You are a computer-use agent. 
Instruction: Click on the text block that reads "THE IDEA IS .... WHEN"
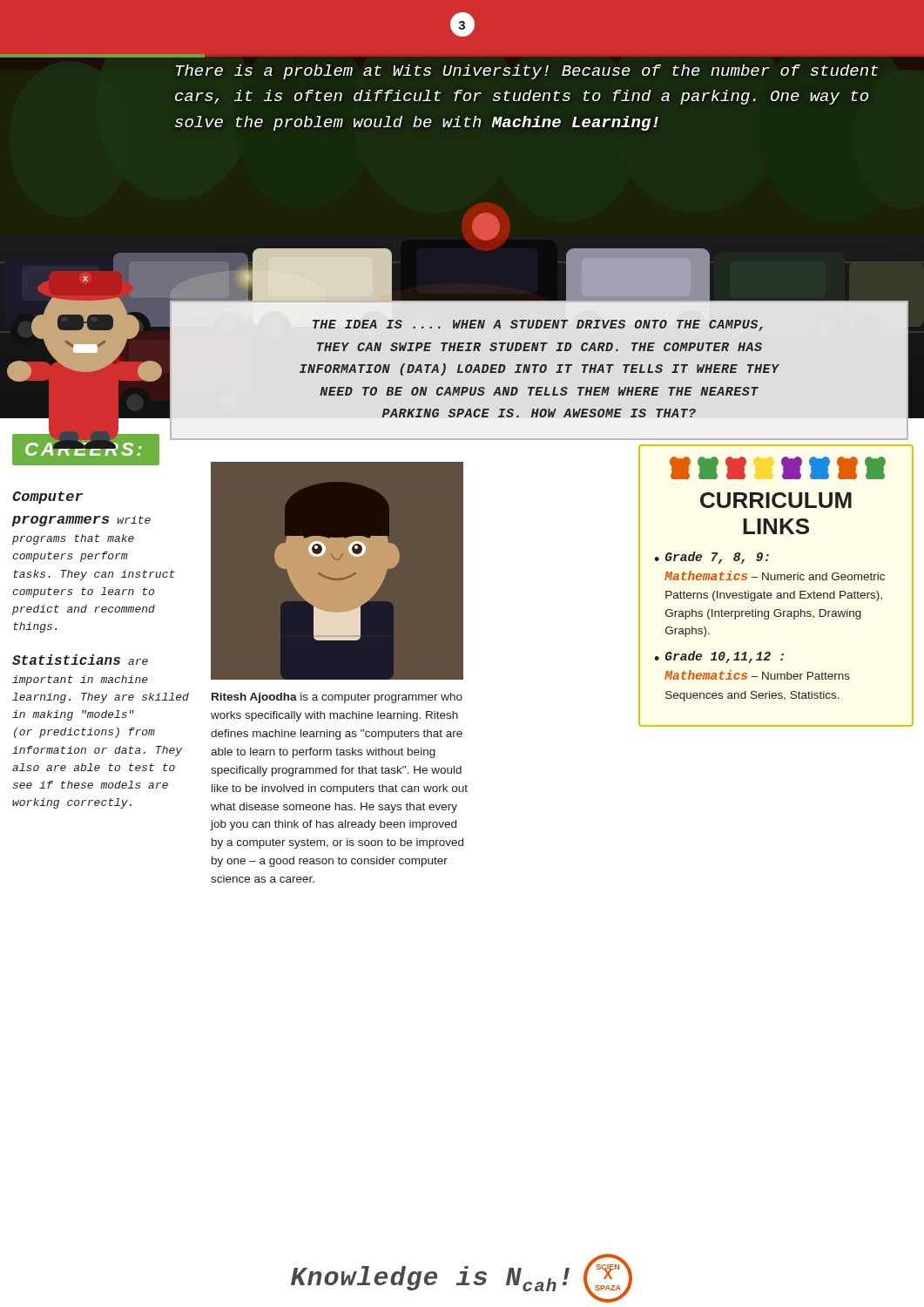pyautogui.click(x=539, y=370)
